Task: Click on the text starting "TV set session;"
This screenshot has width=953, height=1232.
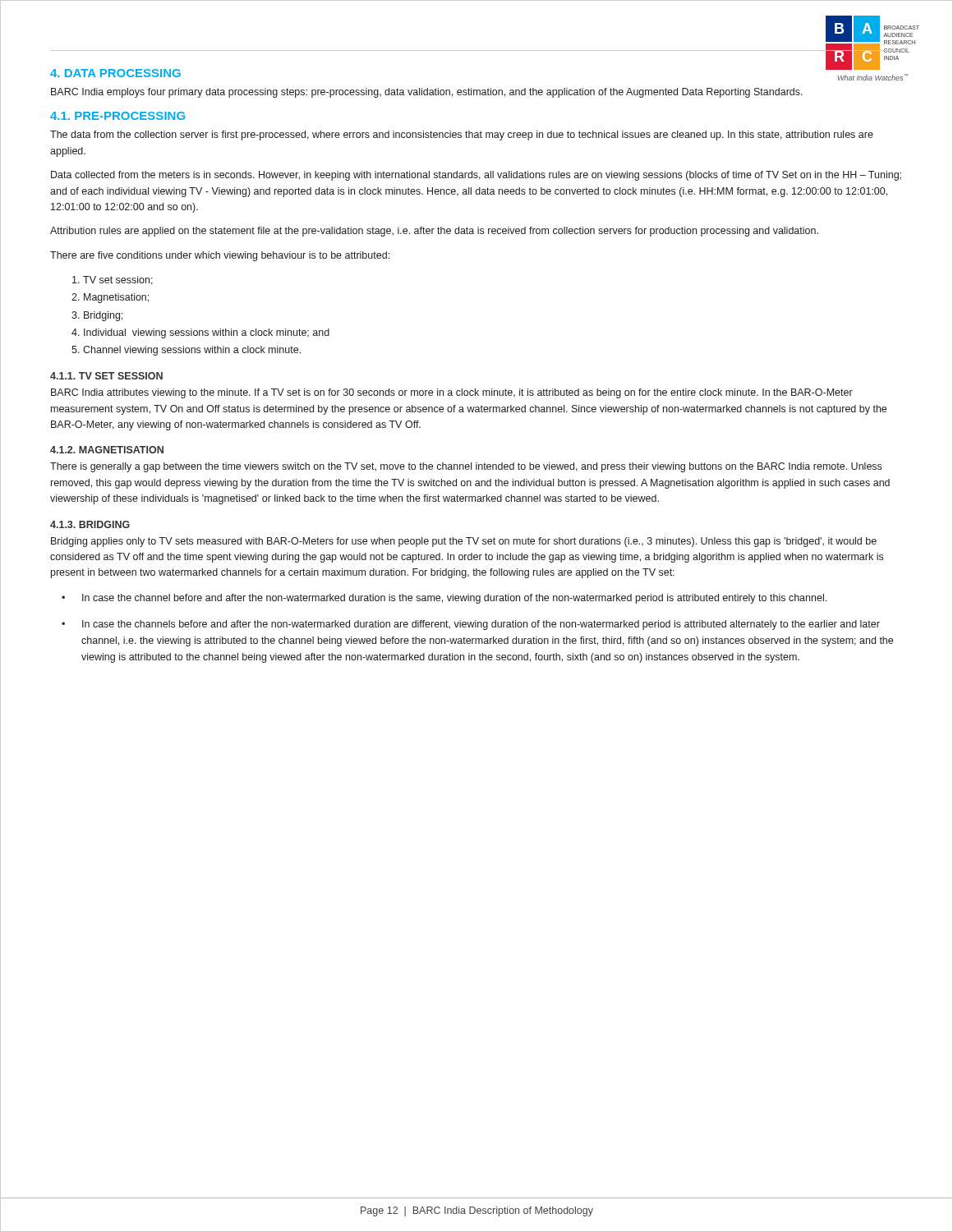Action: (x=118, y=280)
